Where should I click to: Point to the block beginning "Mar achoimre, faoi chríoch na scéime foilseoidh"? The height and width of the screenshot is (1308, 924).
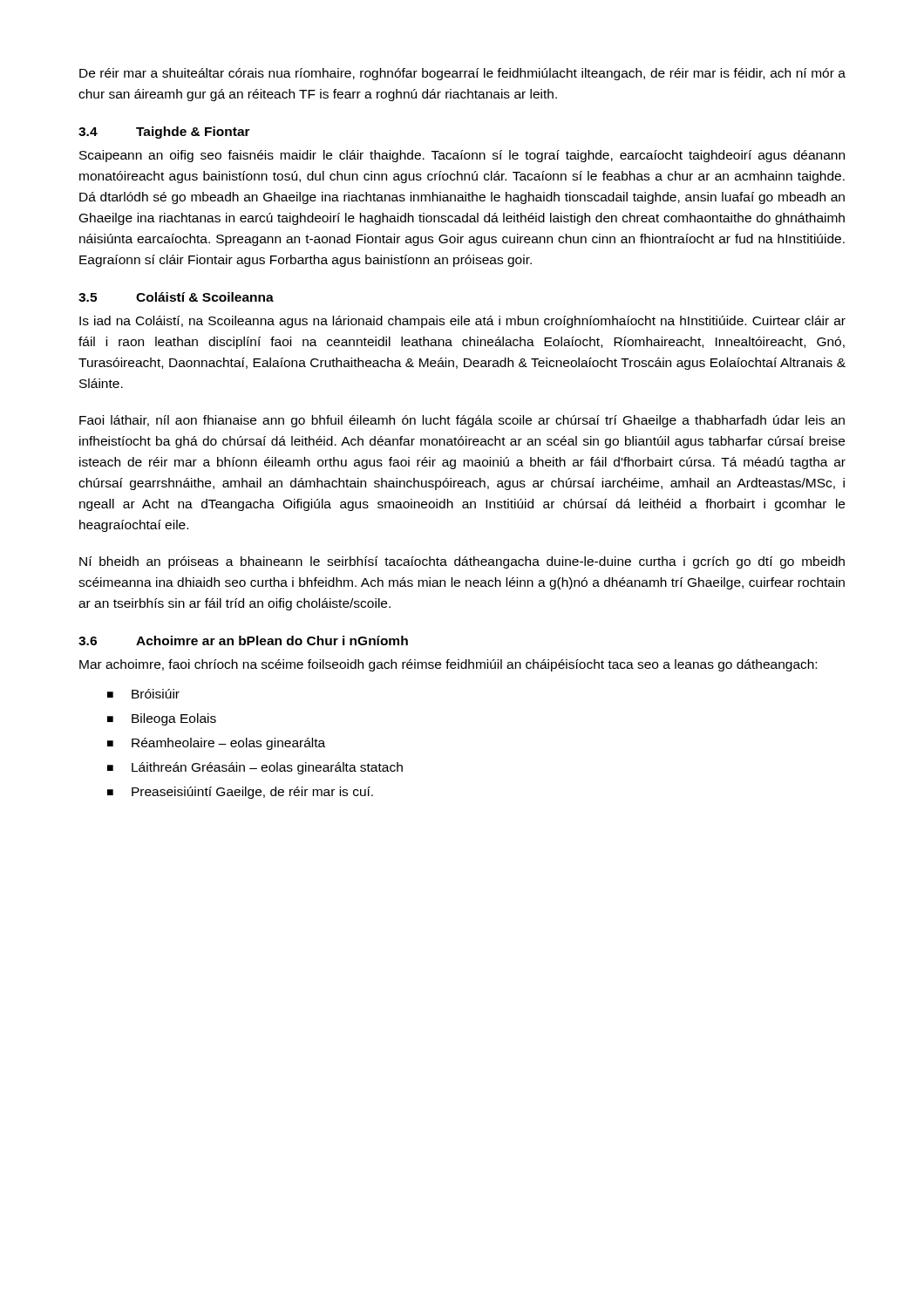(x=448, y=664)
